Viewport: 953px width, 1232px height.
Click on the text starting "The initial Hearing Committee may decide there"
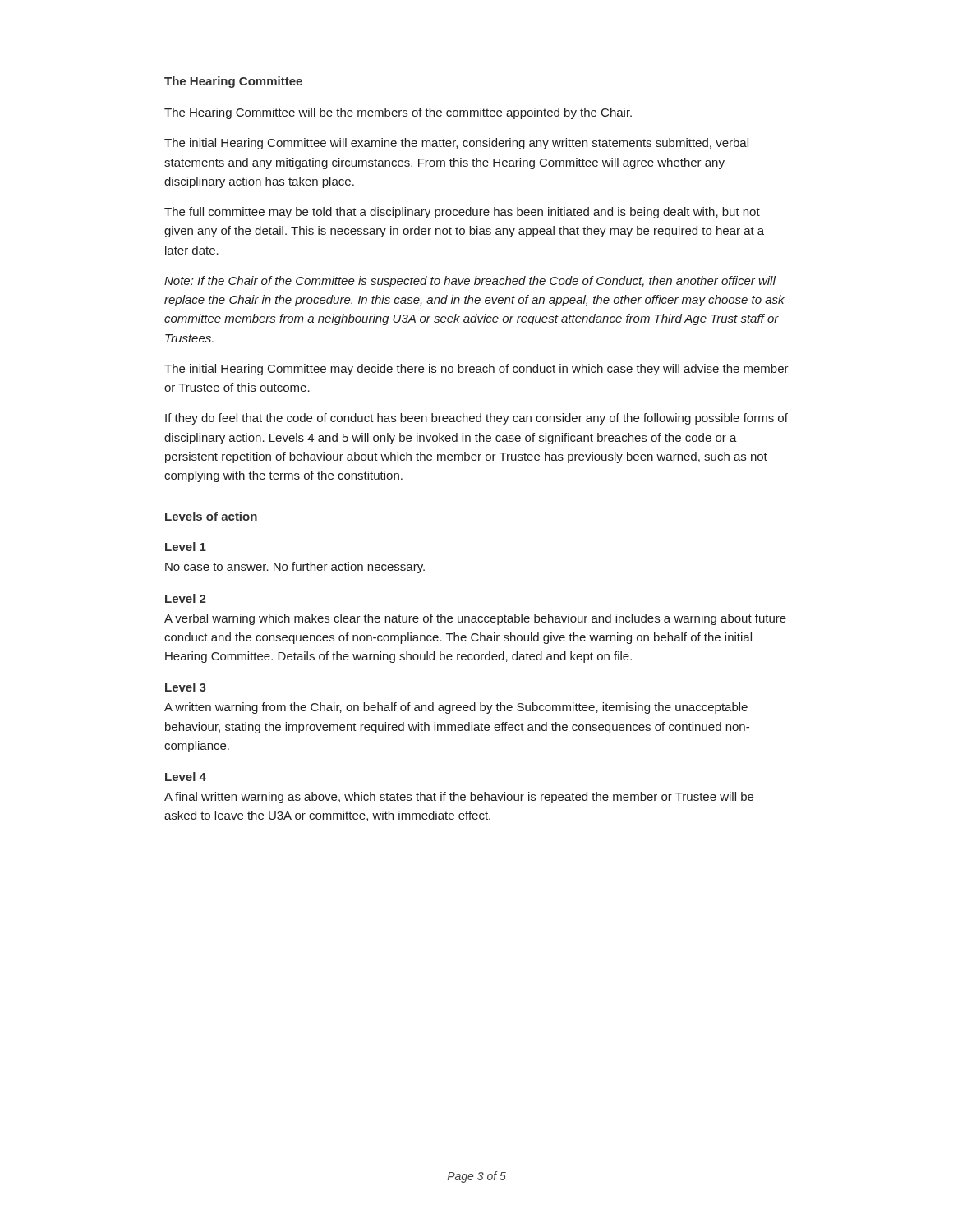(476, 378)
